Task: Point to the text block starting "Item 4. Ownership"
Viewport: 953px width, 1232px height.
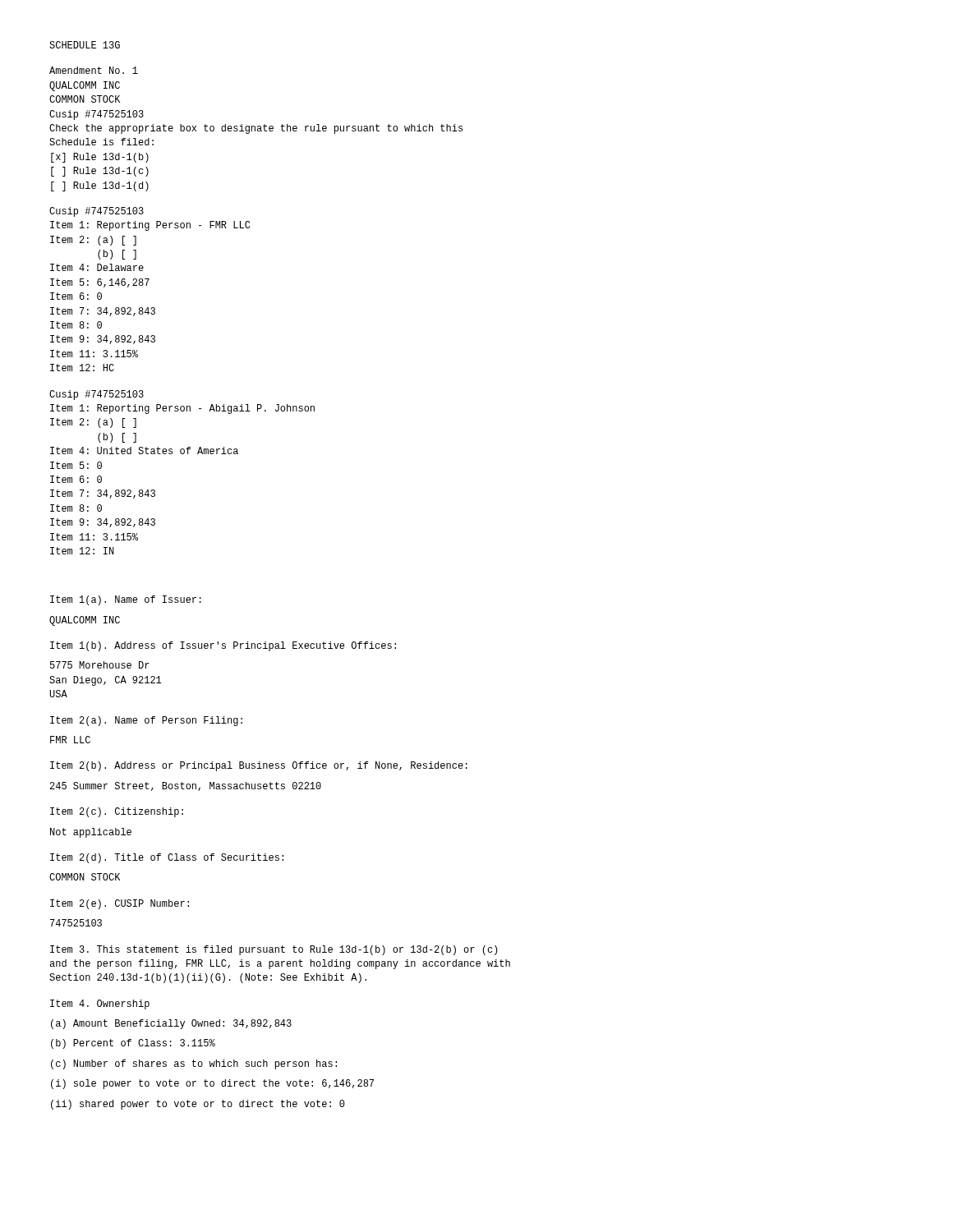Action: 100,1004
